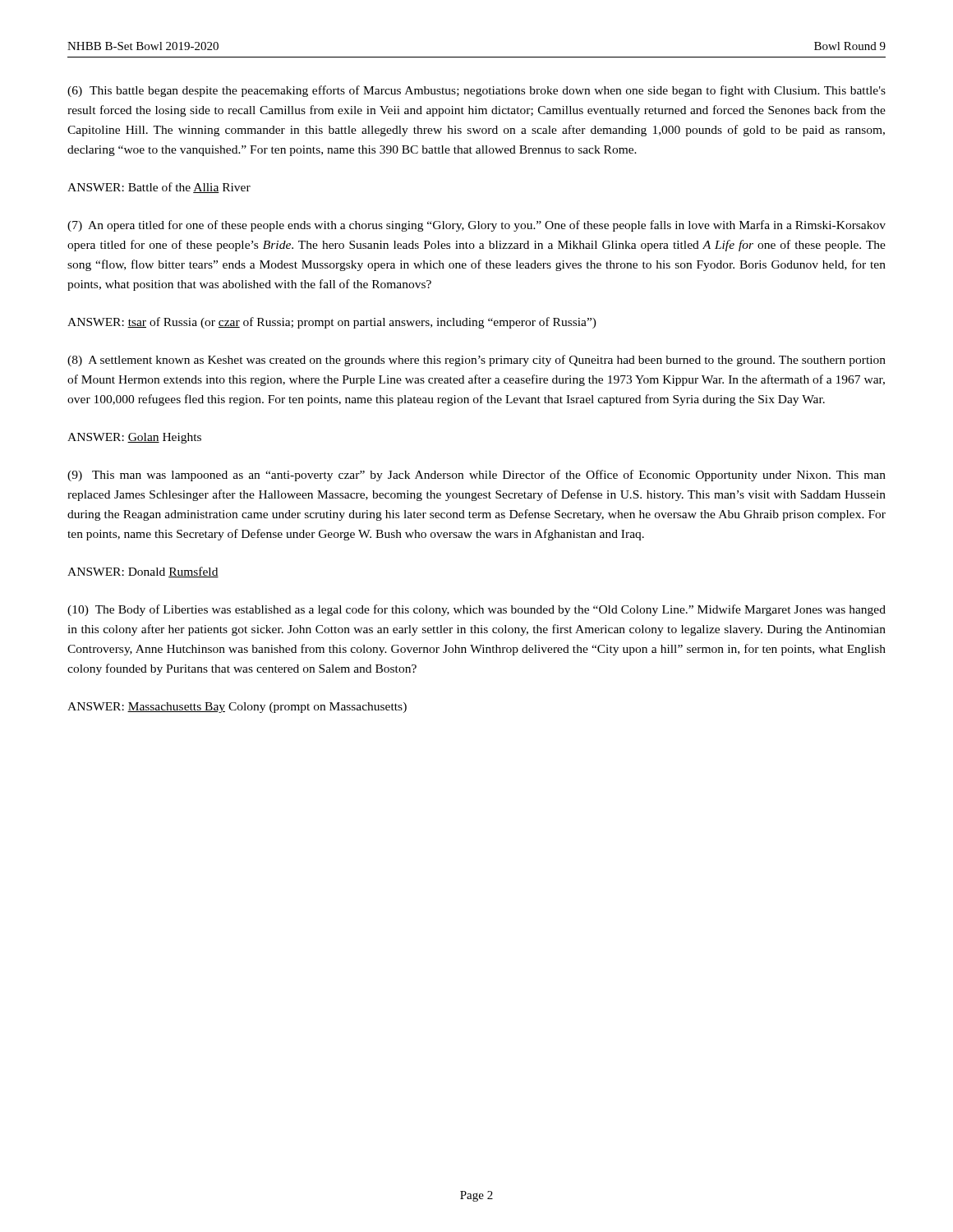Click on the text block with the text "(6) This battle"
953x1232 pixels.
pos(476,120)
